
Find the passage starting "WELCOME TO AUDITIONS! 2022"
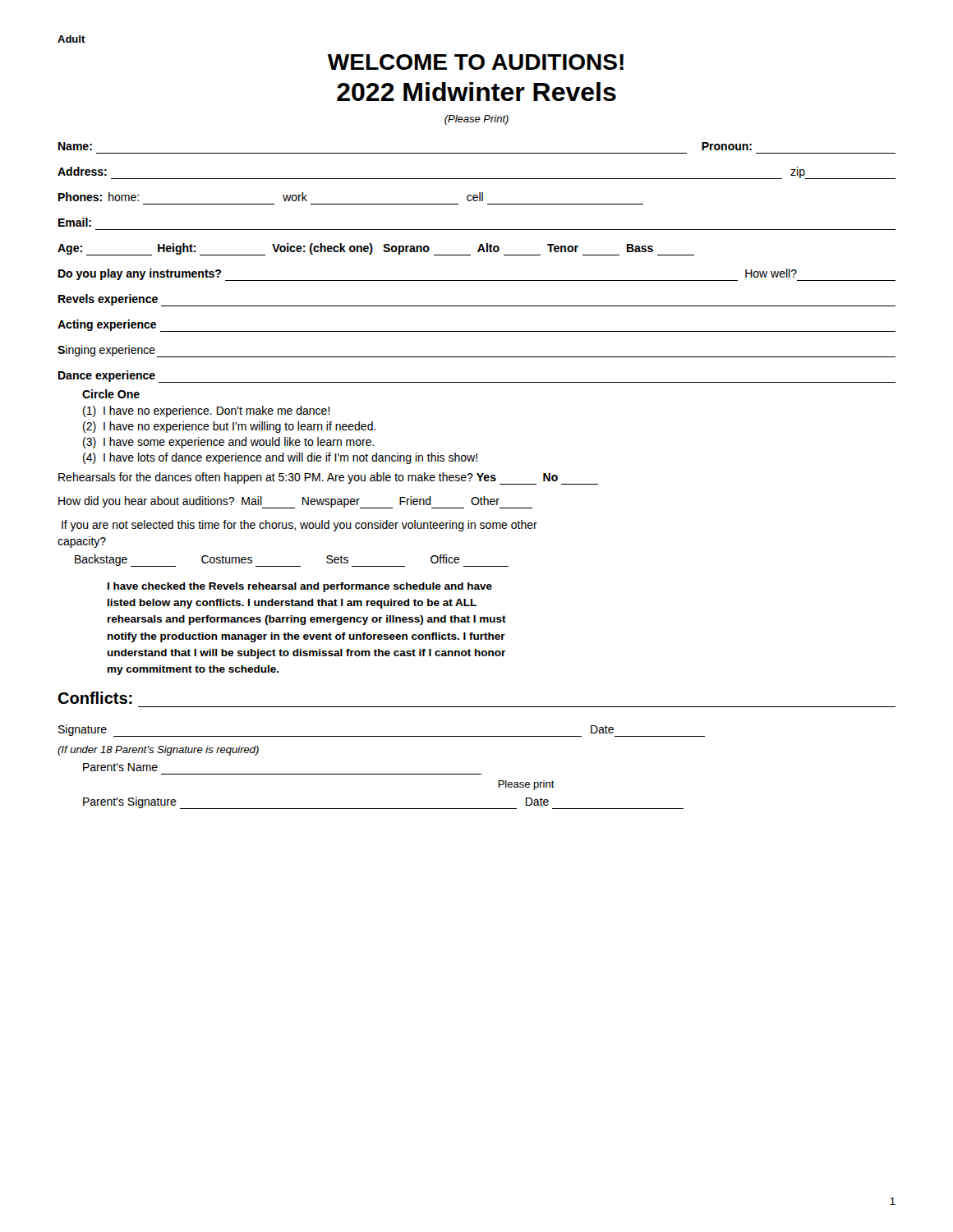(x=476, y=78)
